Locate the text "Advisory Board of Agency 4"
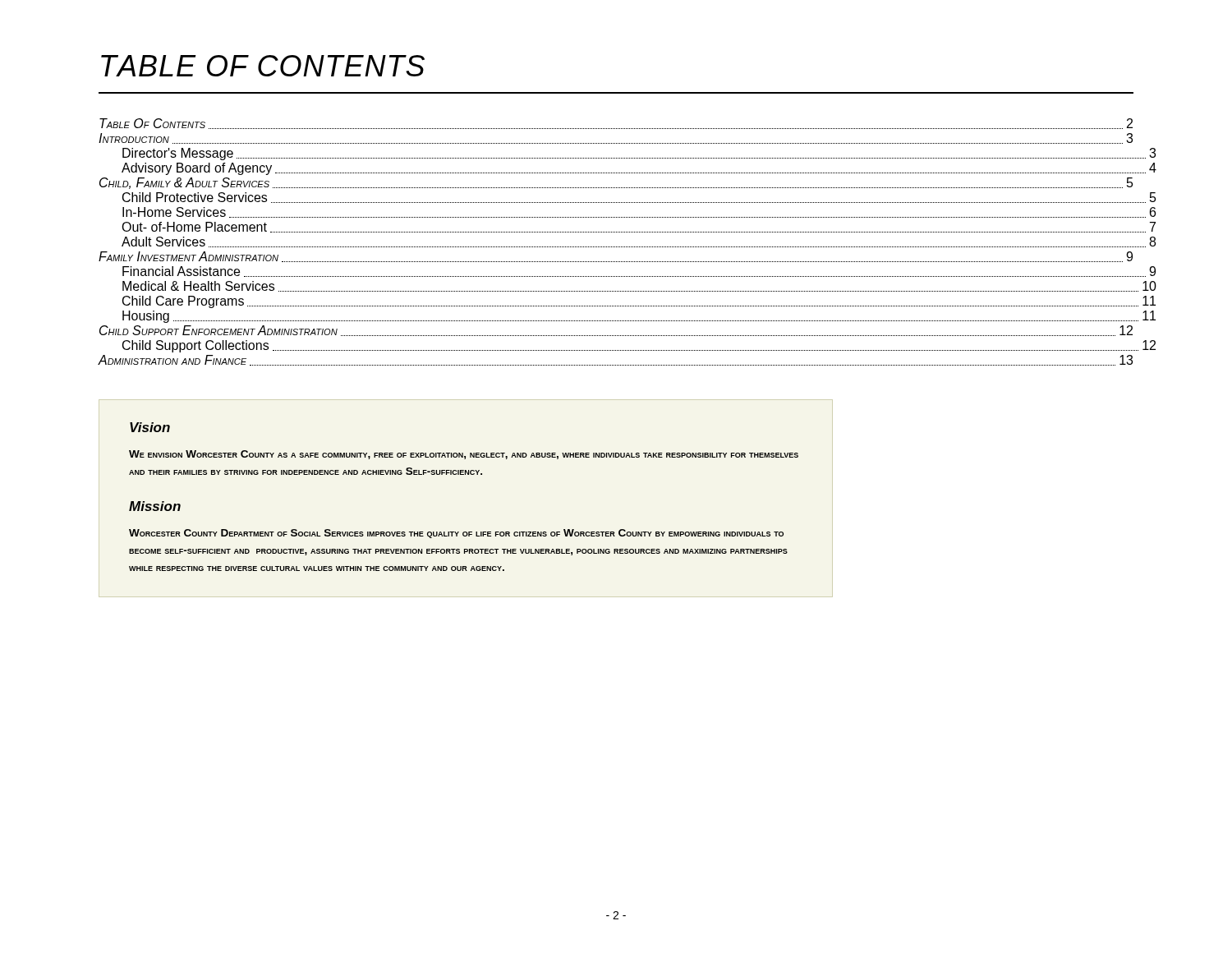Image resolution: width=1232 pixels, height=953 pixels. (616, 168)
